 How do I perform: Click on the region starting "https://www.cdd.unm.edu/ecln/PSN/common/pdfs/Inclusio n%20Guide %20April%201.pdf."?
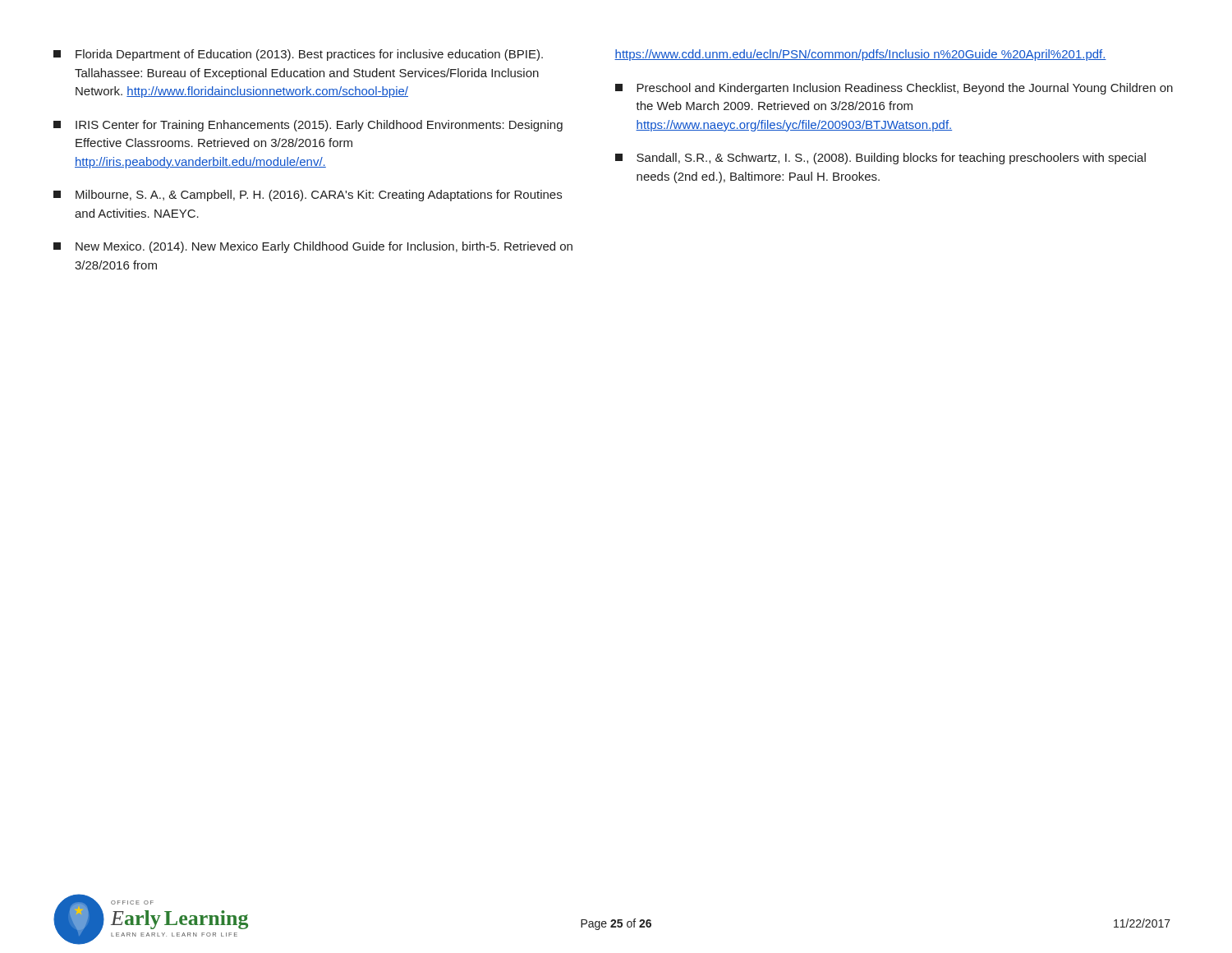tap(860, 54)
